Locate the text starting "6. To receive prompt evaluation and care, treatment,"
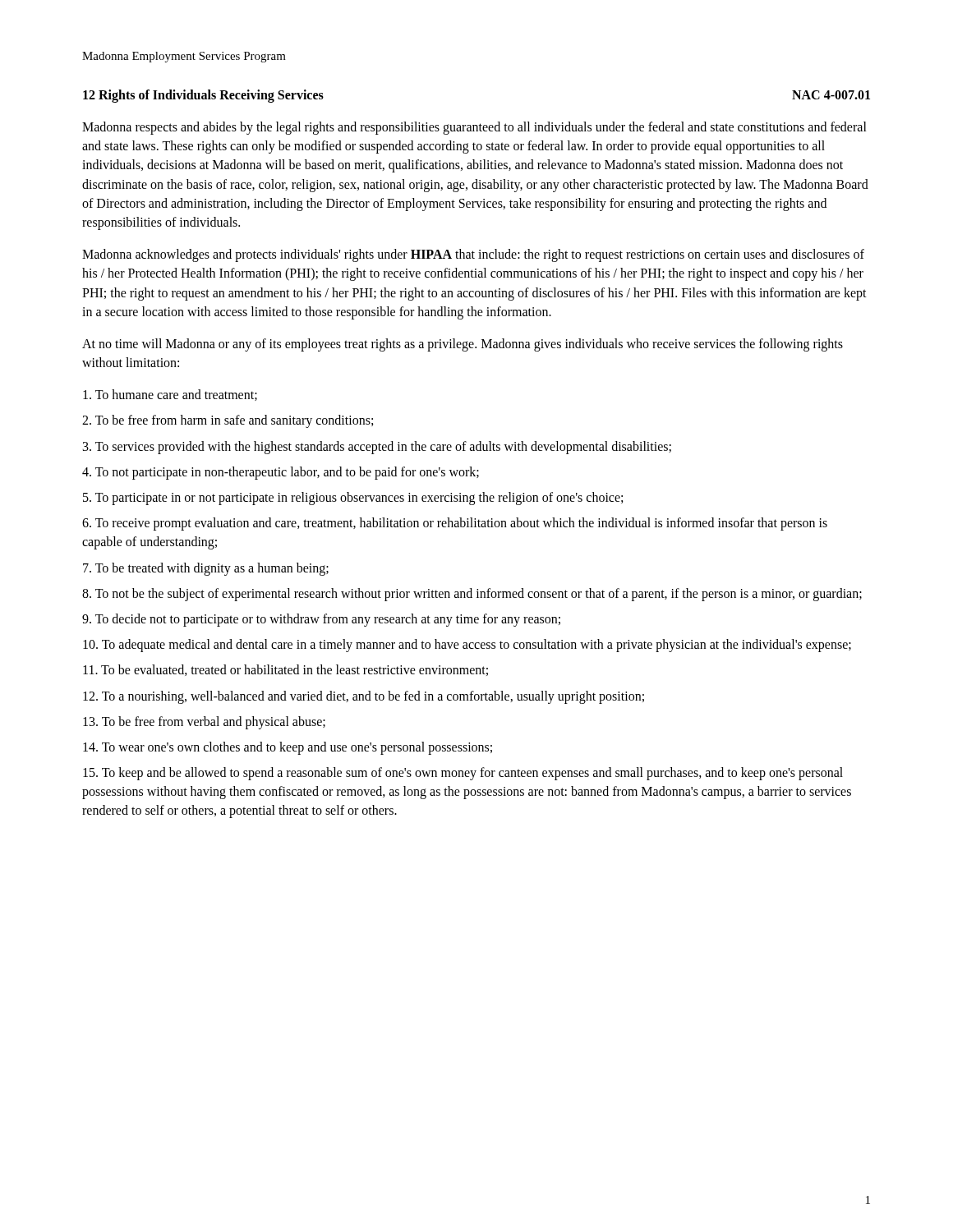Viewport: 953px width, 1232px height. point(455,532)
